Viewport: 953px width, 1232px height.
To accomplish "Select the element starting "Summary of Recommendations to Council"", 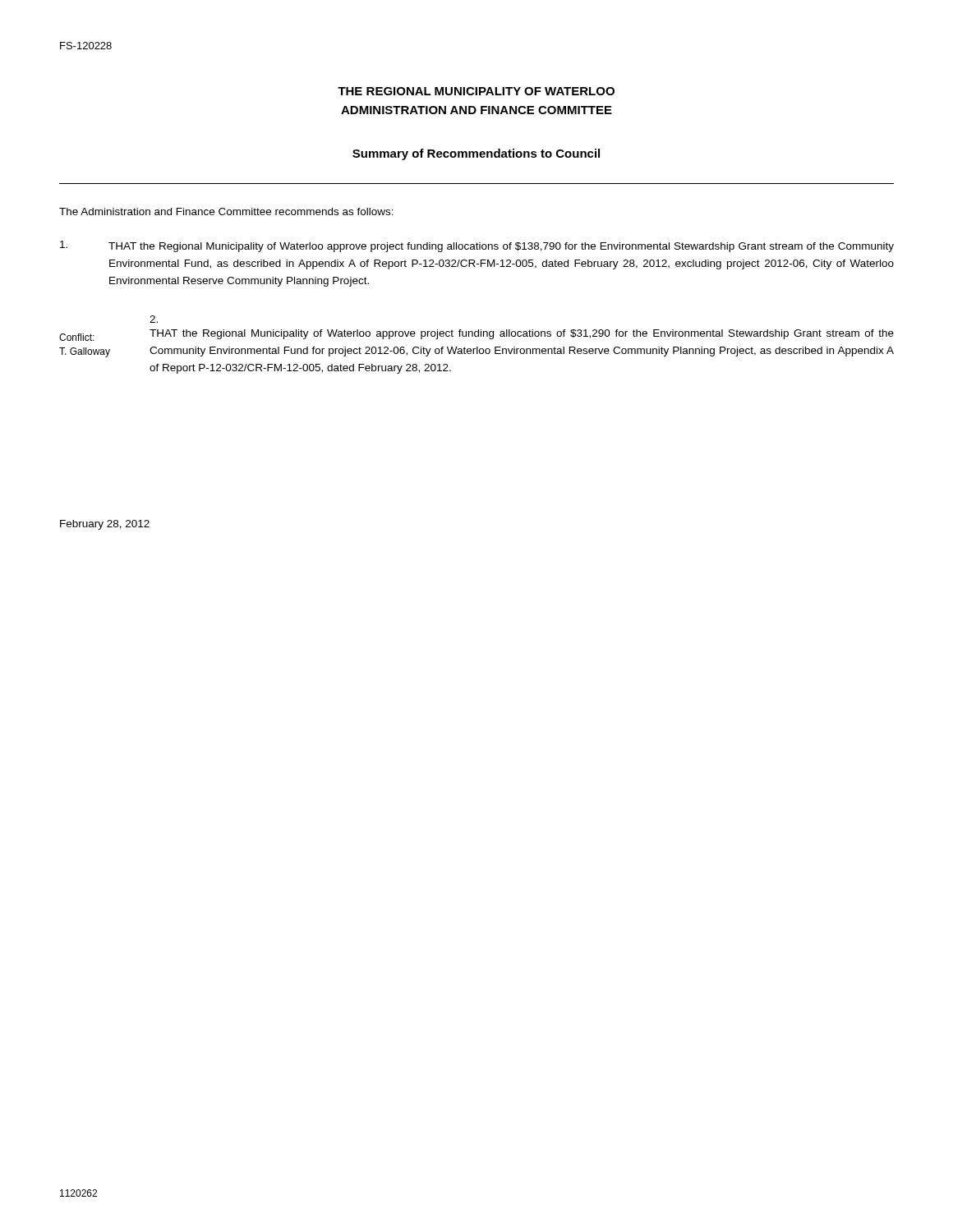I will (476, 153).
